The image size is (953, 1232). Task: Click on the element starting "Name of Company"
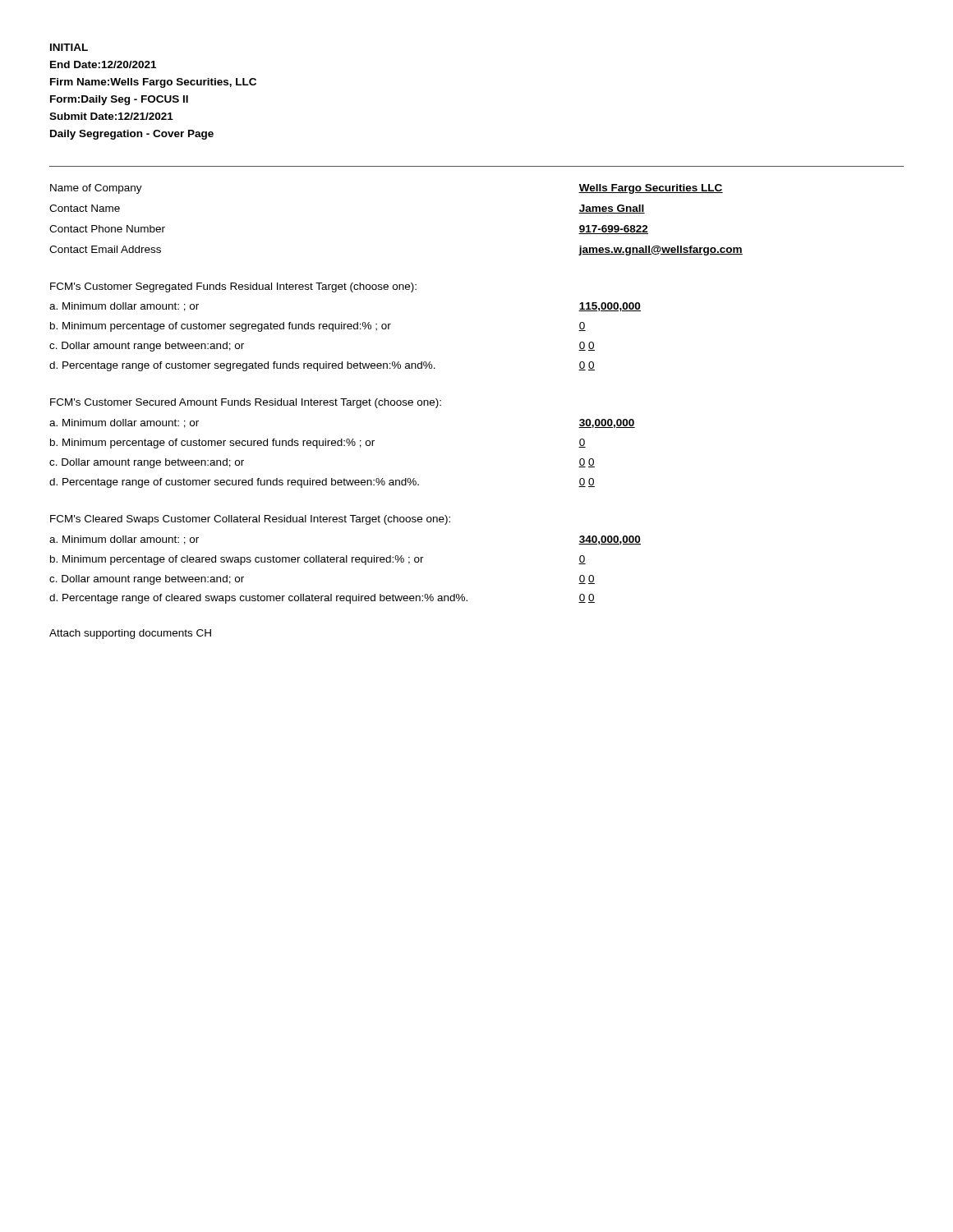(x=96, y=187)
